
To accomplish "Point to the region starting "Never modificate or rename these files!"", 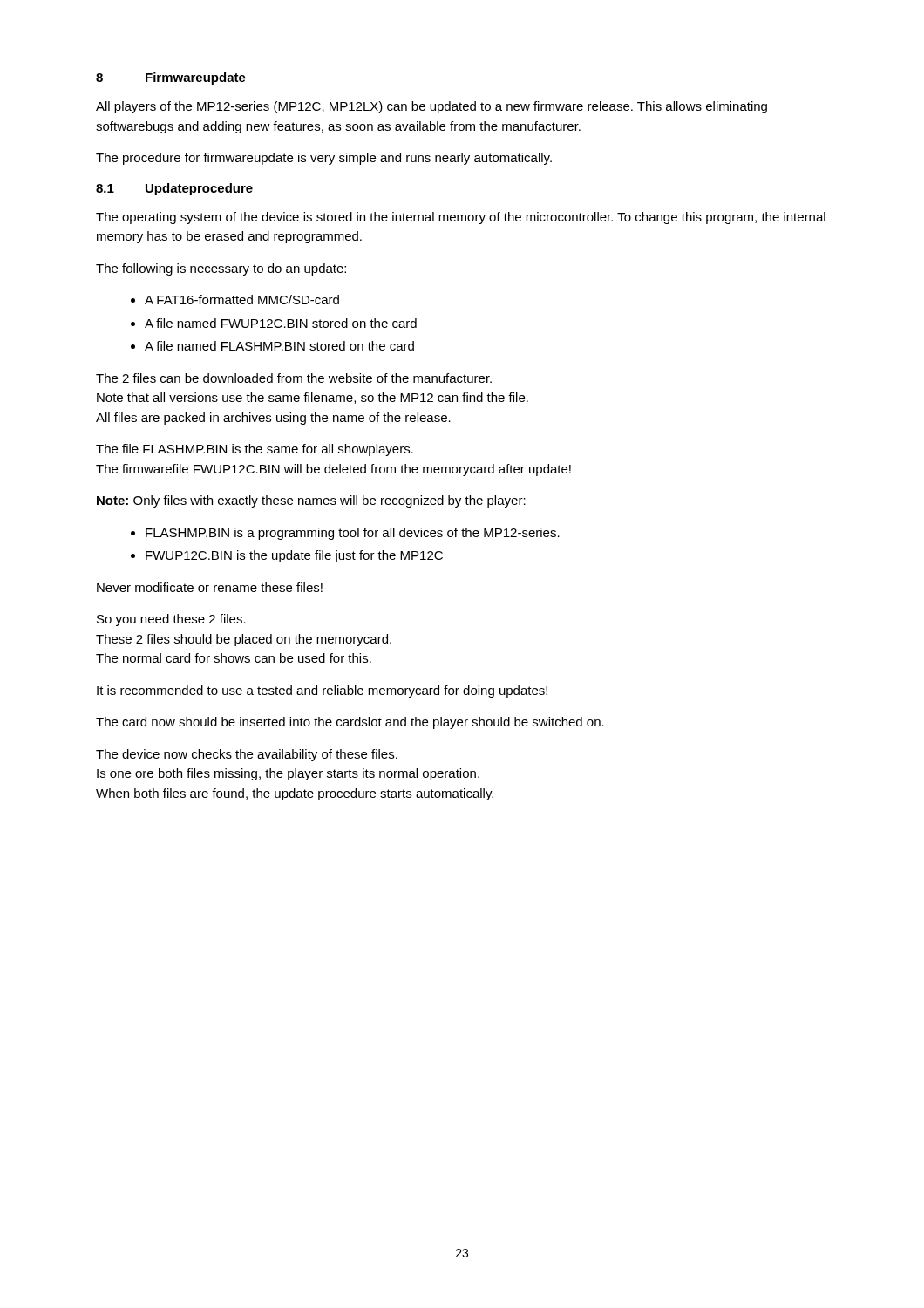I will click(x=210, y=587).
